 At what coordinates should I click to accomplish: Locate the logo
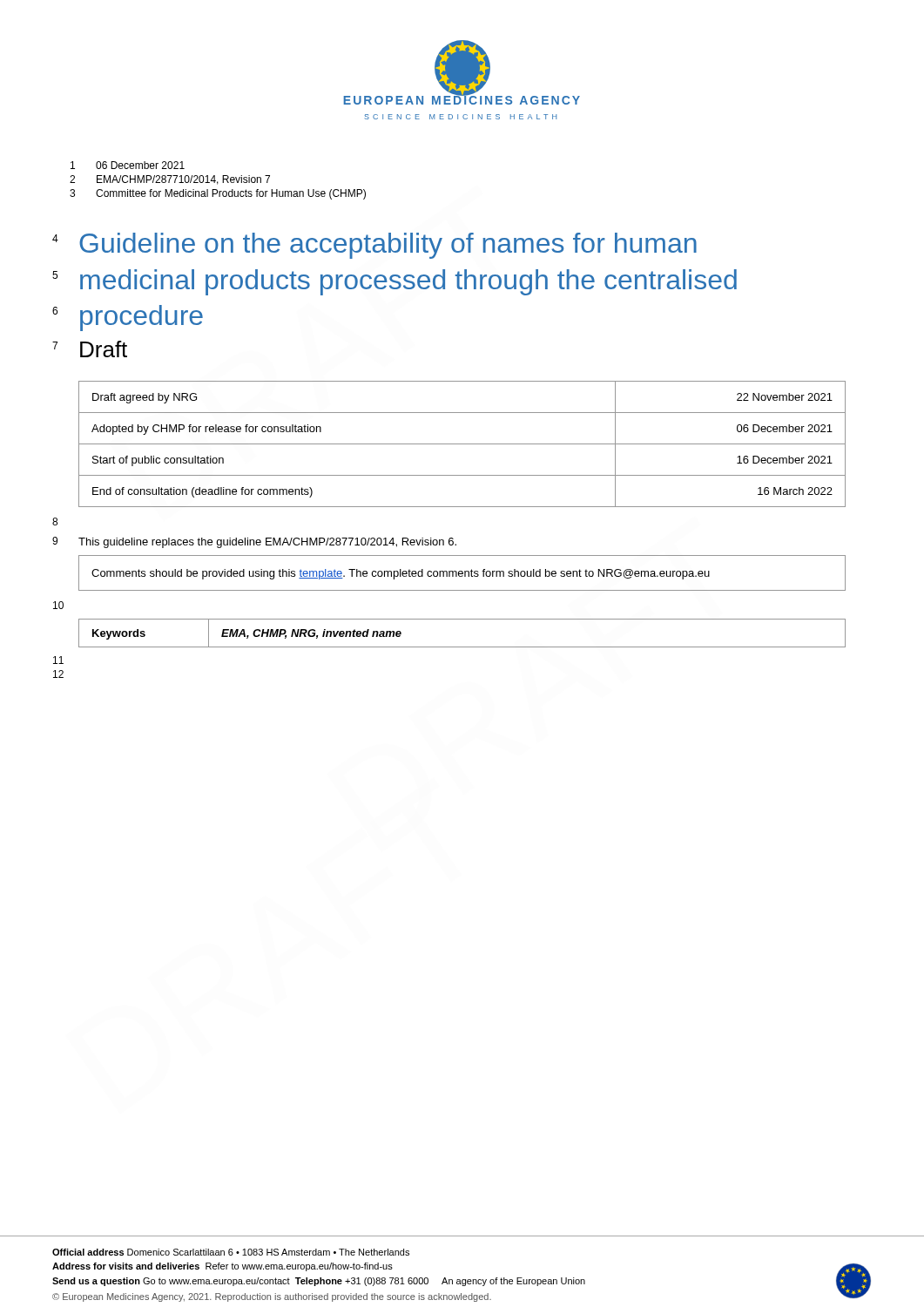462,67
